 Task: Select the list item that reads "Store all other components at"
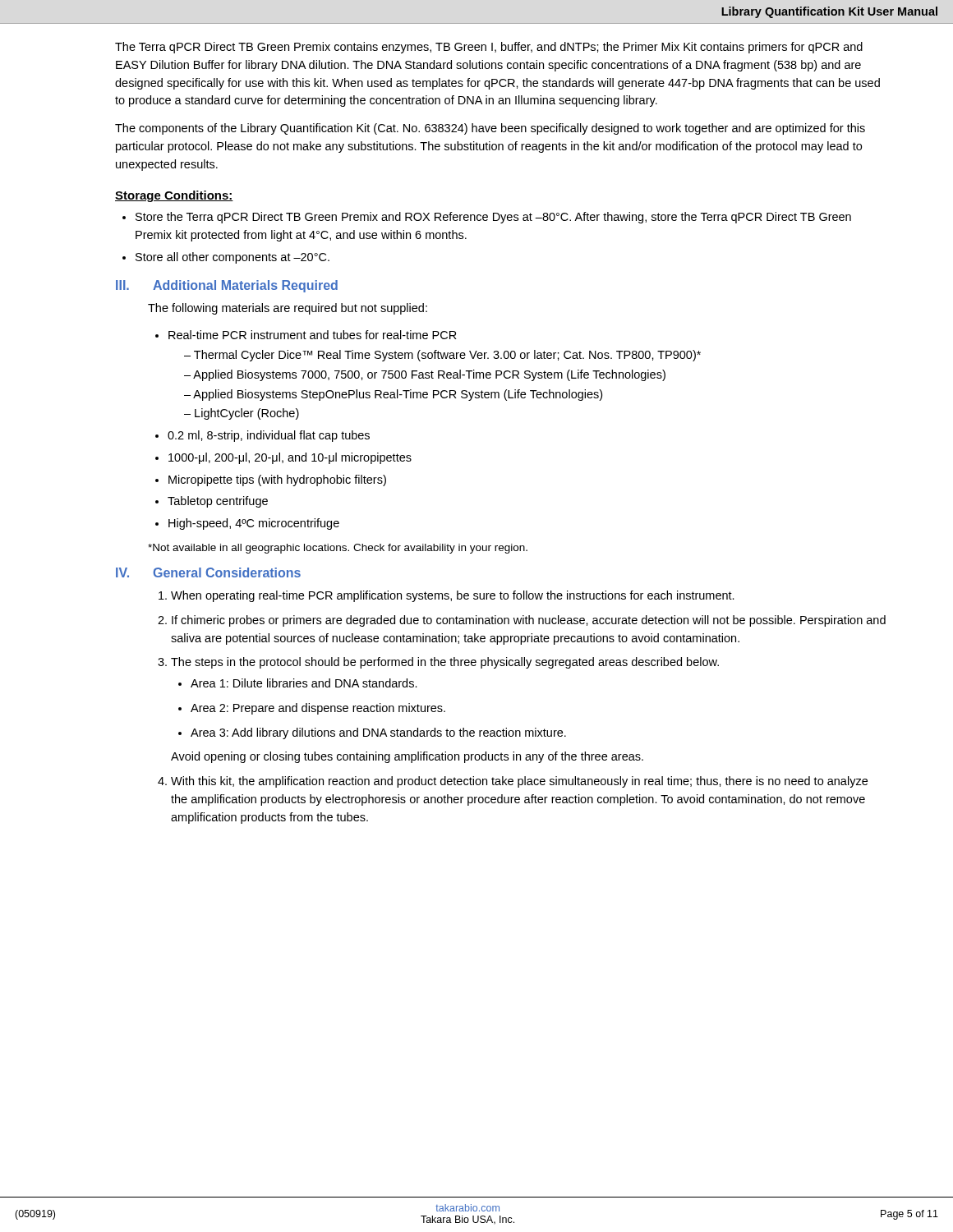[x=232, y=257]
